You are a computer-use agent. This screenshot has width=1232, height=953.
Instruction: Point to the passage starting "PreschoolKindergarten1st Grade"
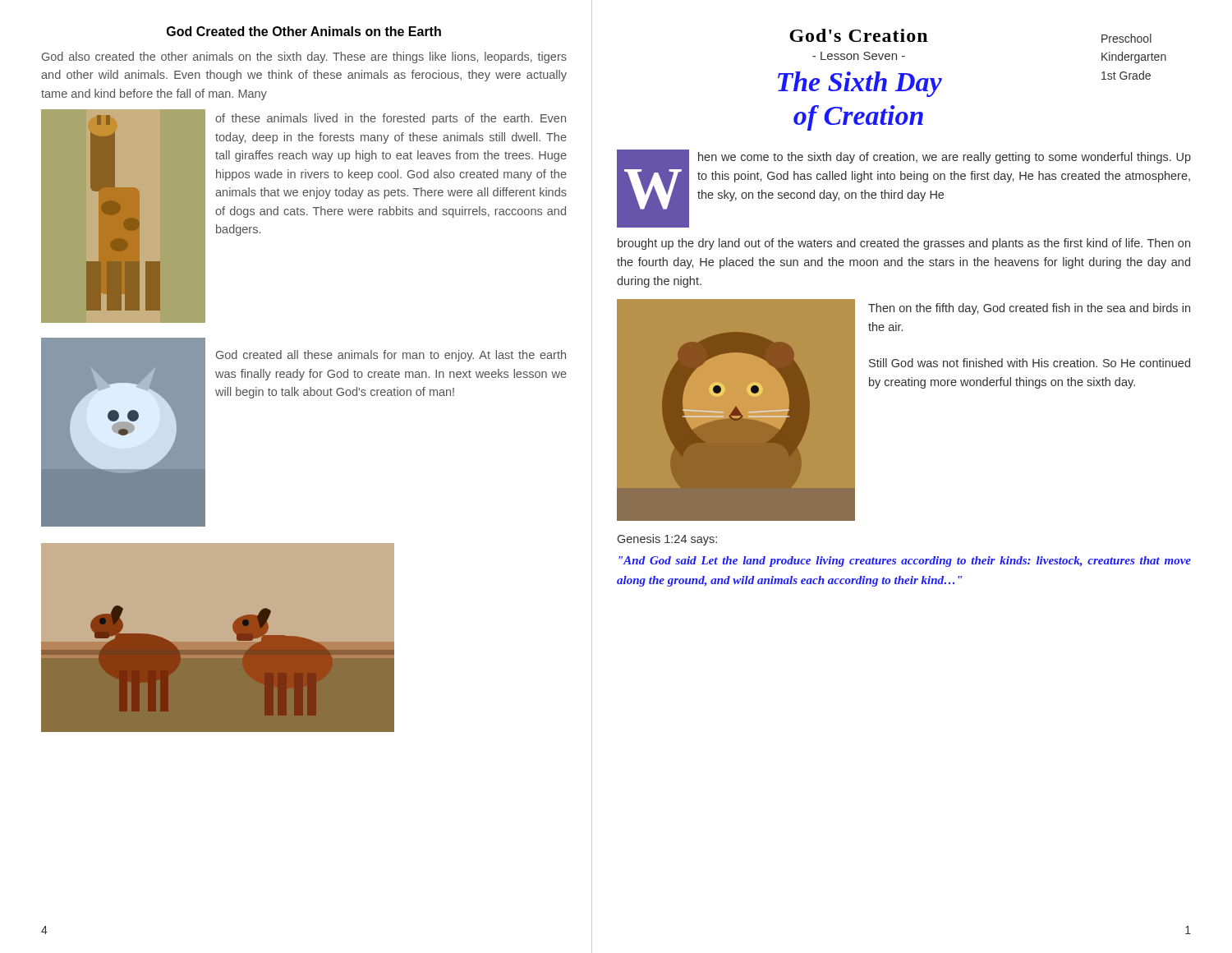[x=1134, y=57]
